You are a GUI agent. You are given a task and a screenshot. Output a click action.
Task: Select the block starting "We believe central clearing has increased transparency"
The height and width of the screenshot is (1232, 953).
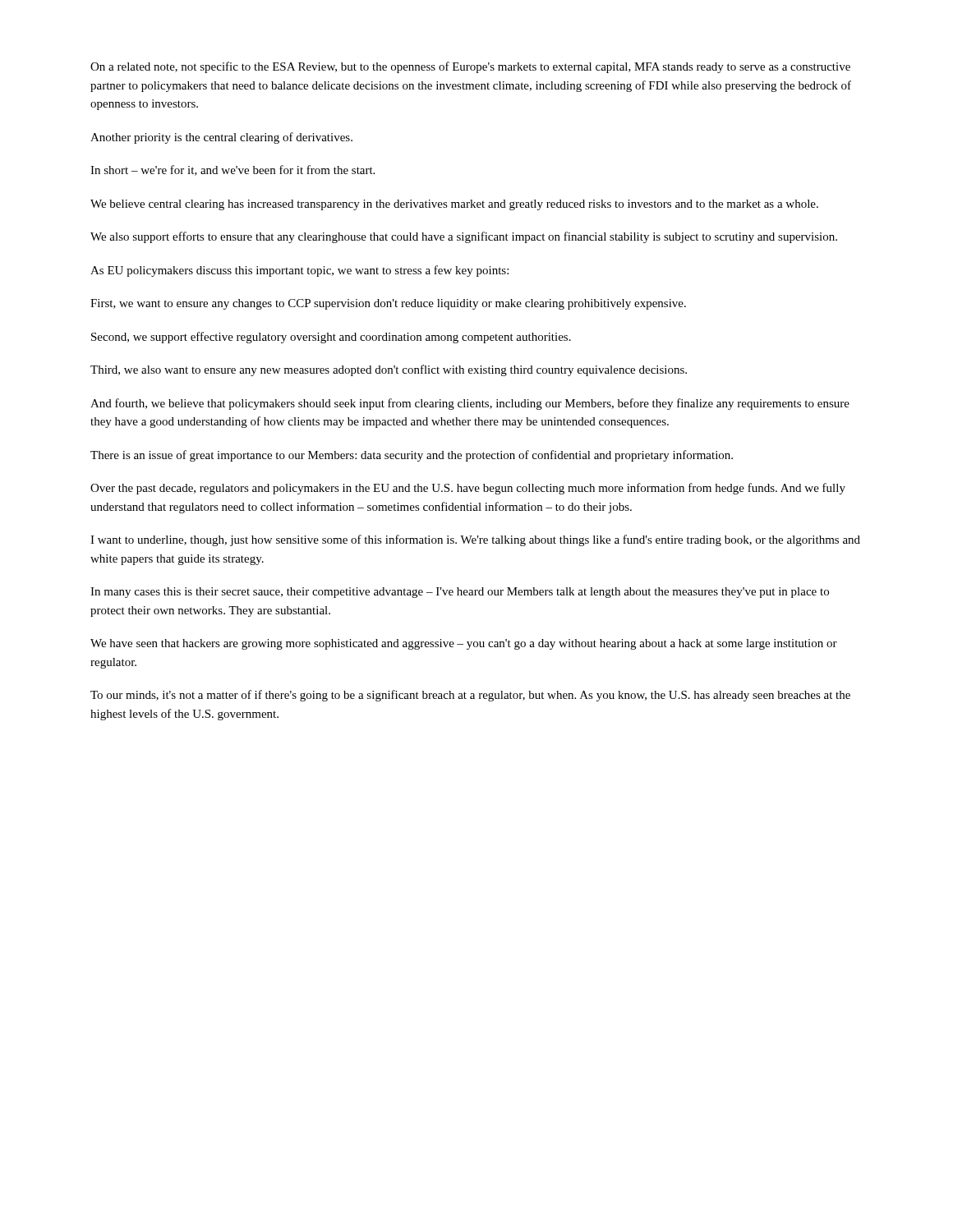(x=455, y=203)
